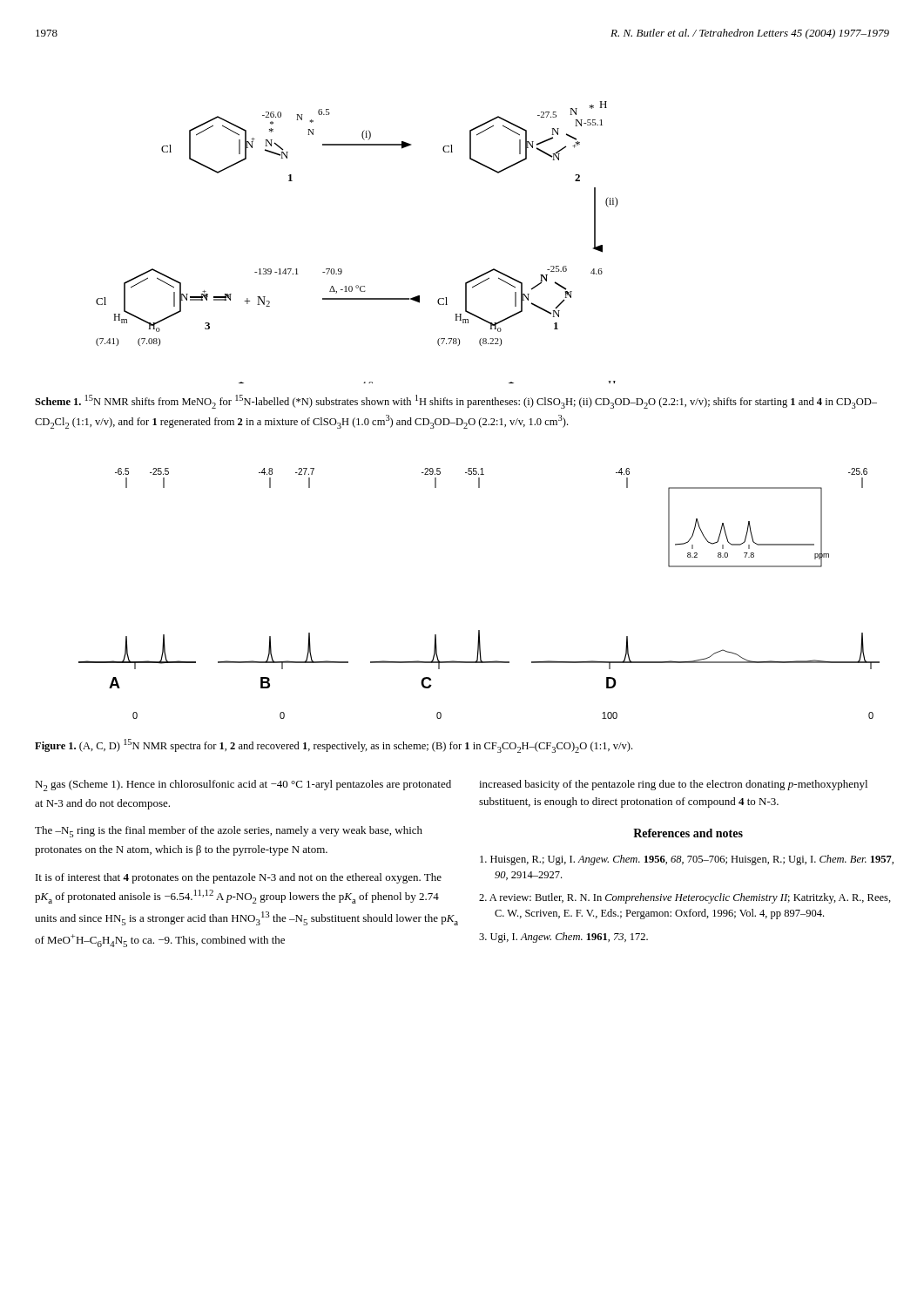Click on the illustration

point(462,218)
